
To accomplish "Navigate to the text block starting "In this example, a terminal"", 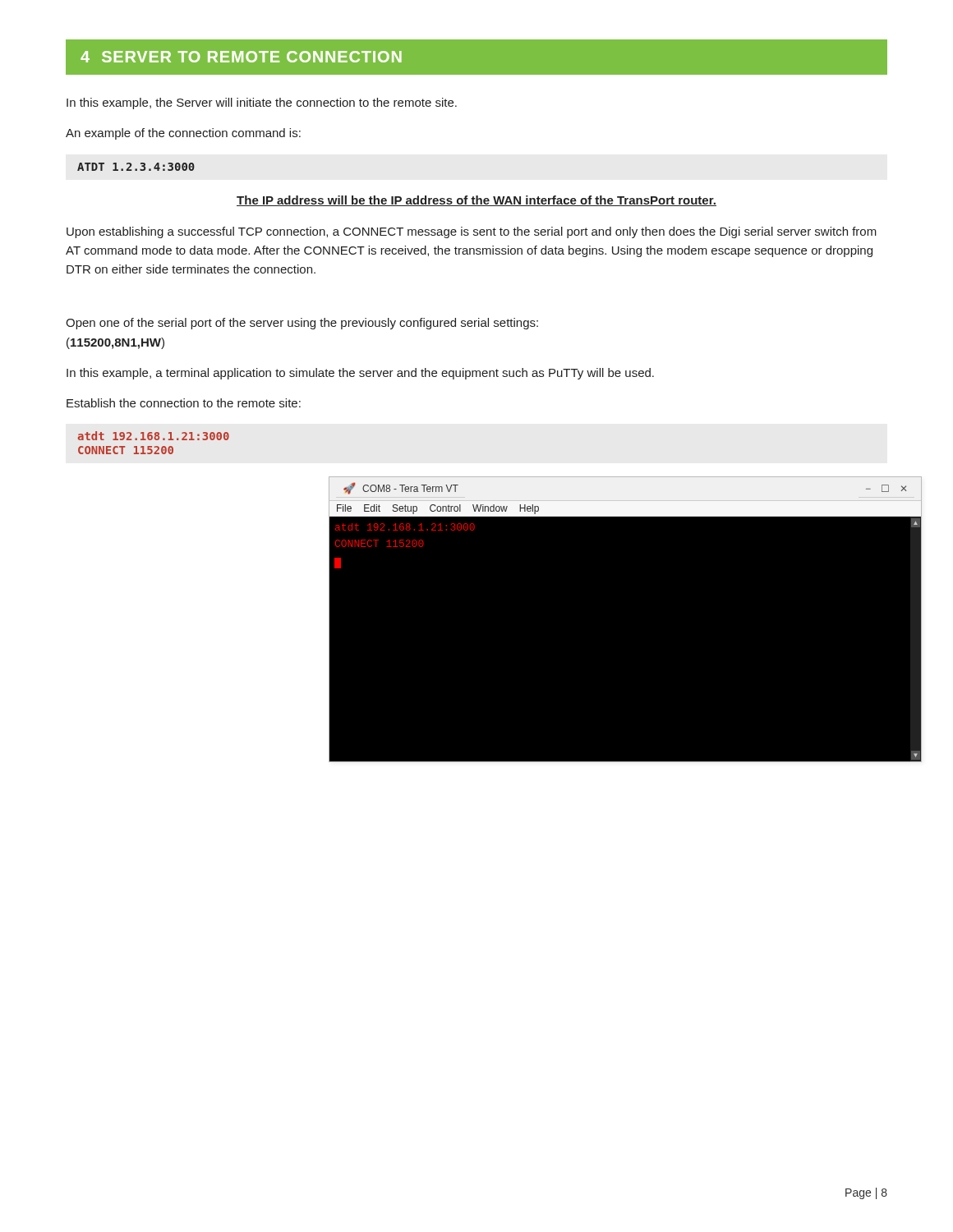I will (360, 372).
